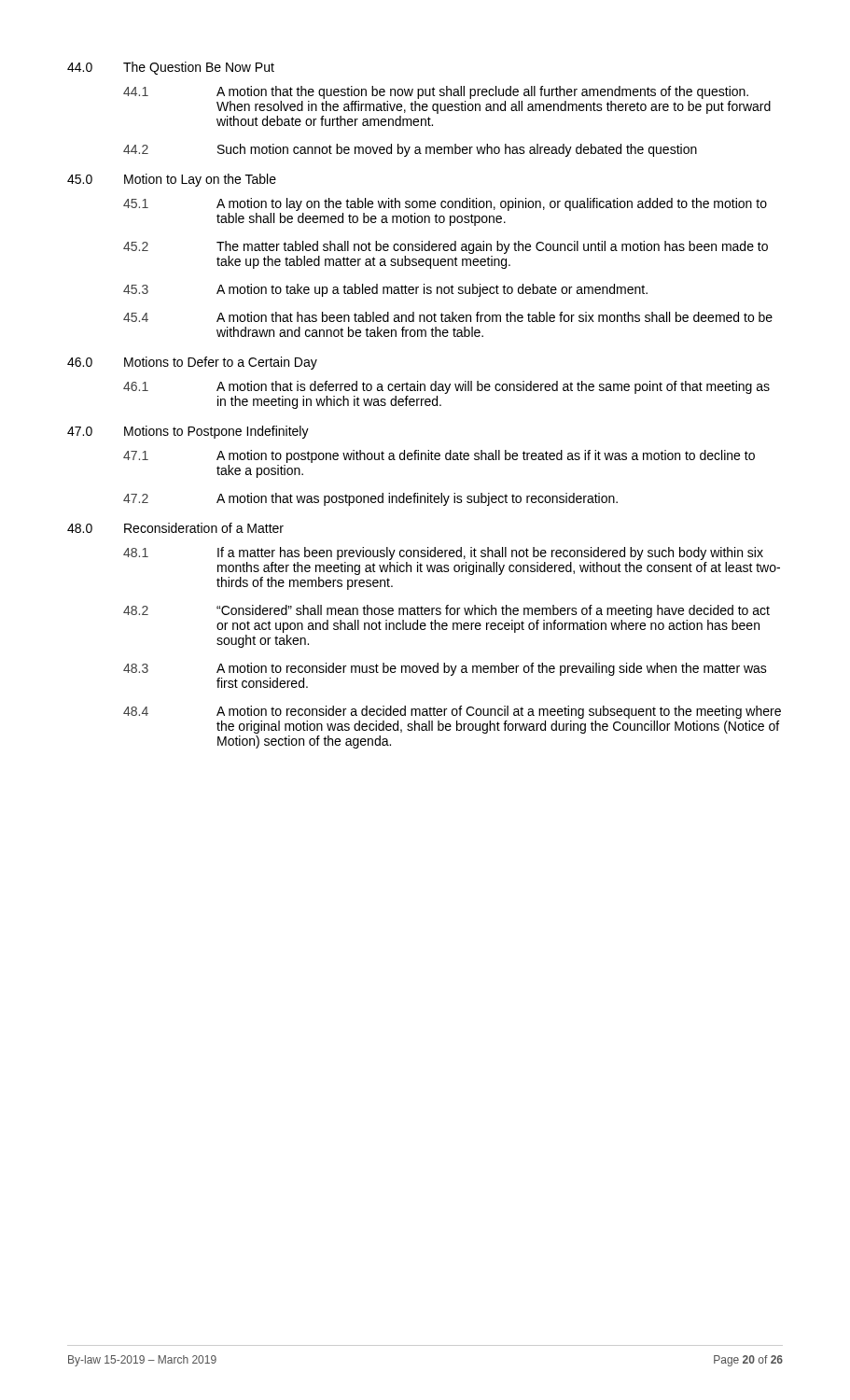Find the list item containing "45.3 A motion to"
Screen dimensions: 1400x850
coord(453,289)
